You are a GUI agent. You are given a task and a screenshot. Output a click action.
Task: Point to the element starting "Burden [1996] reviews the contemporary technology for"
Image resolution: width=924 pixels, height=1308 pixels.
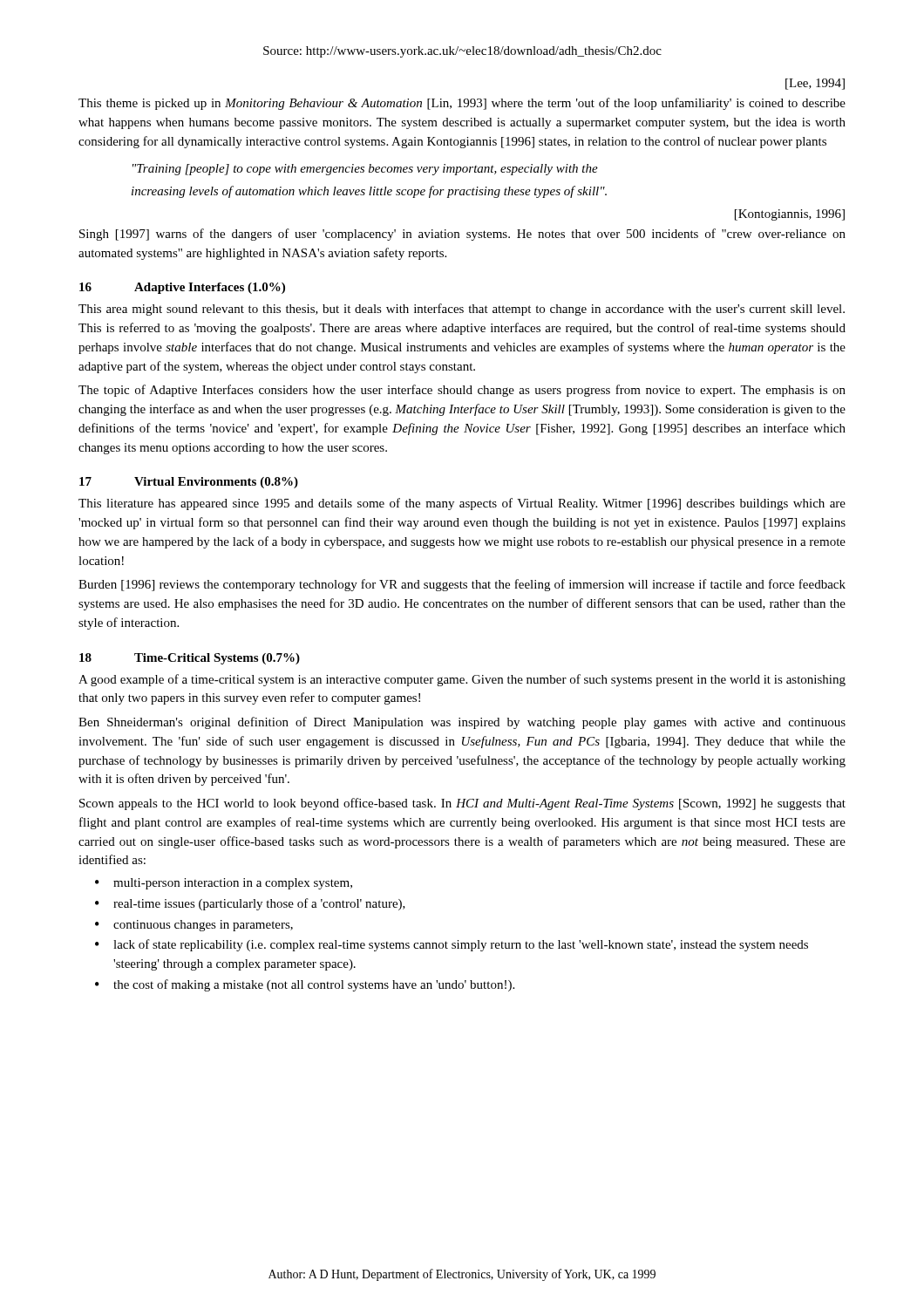click(x=462, y=603)
